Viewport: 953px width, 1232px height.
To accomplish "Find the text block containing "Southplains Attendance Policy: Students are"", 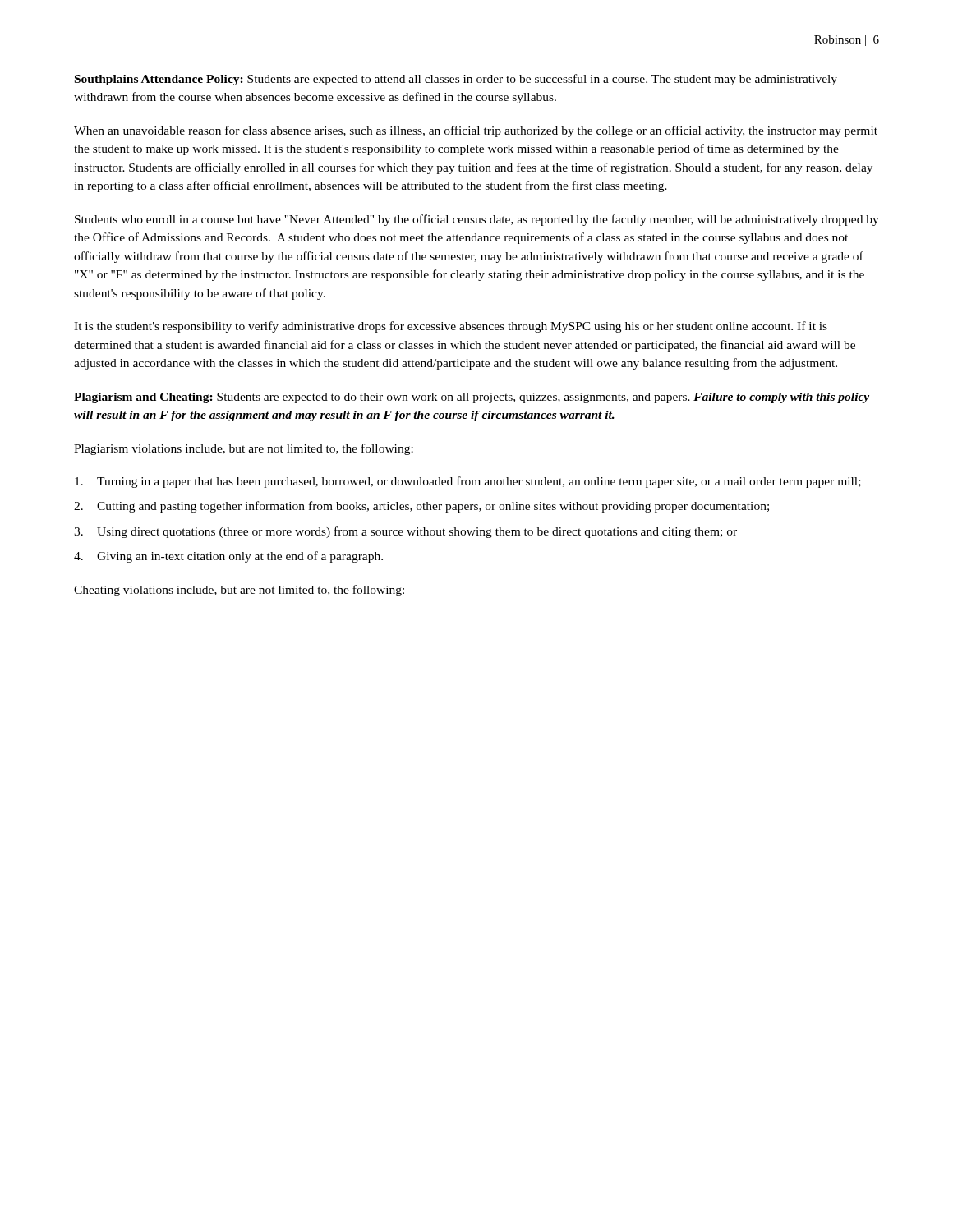I will [x=456, y=88].
